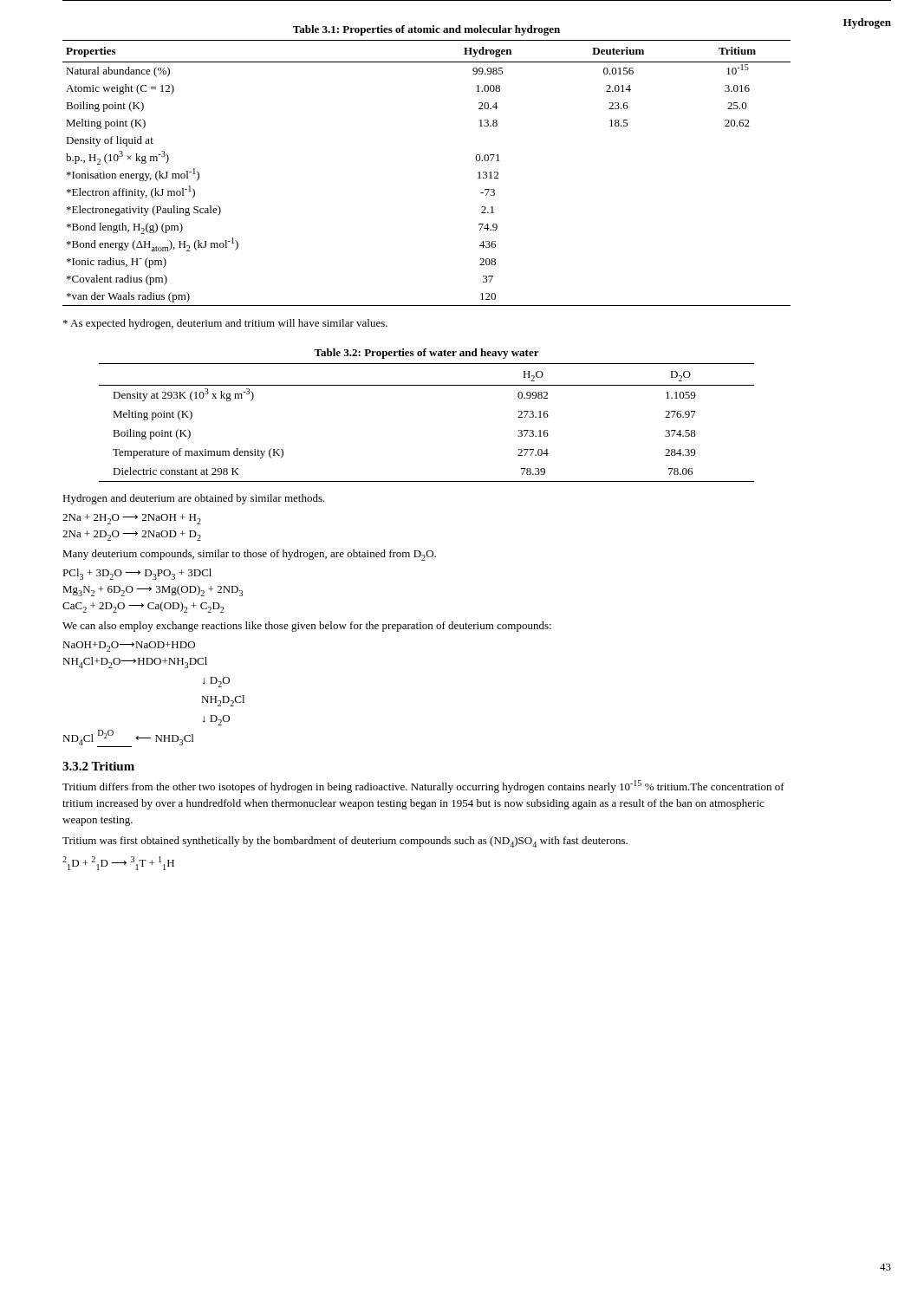The height and width of the screenshot is (1300, 924).
Task: Navigate to the region starting "We can also employ exchange"
Action: click(307, 625)
